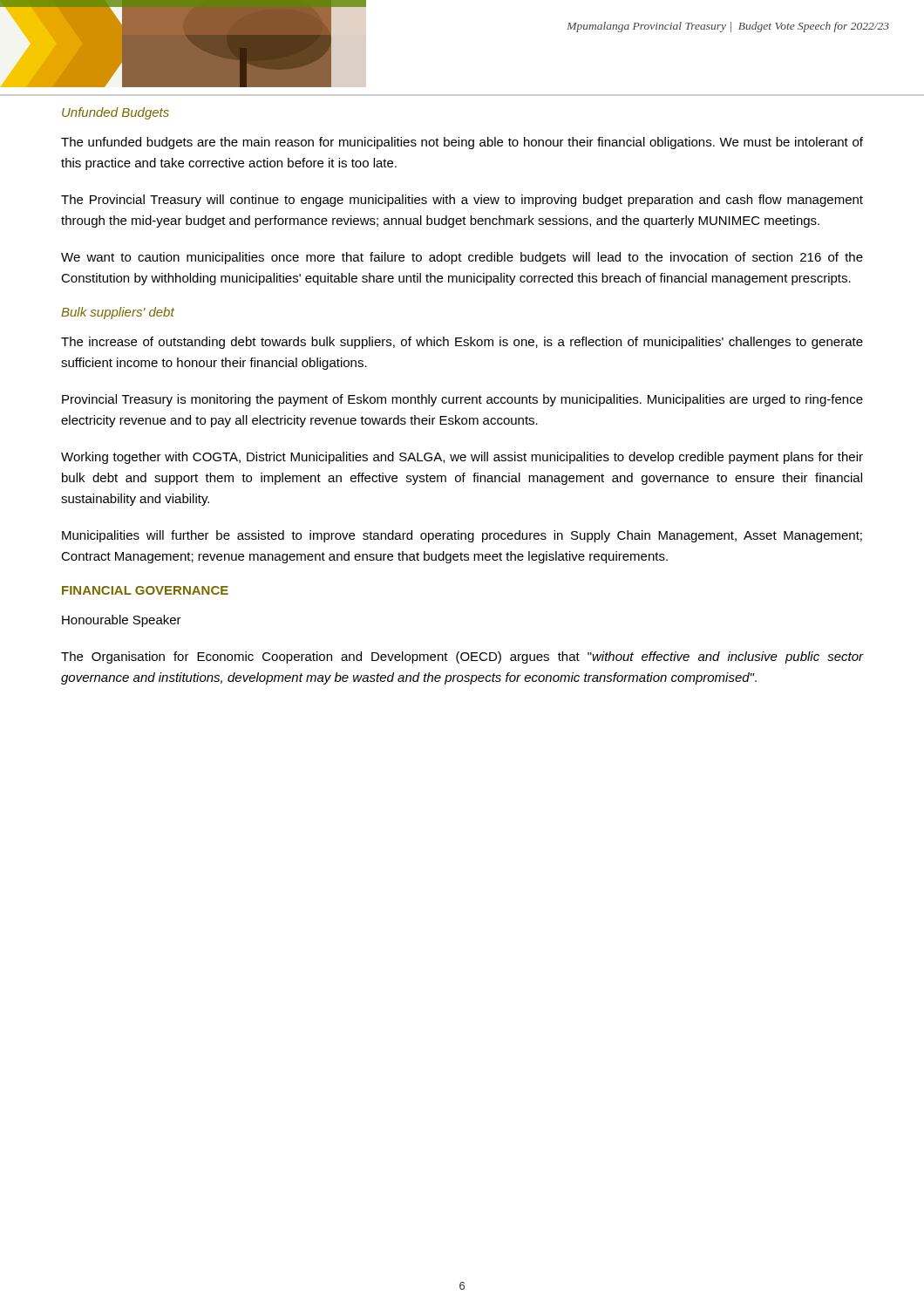This screenshot has width=924, height=1308.
Task: Find the text block that reads "The Provincial Treasury"
Action: click(462, 210)
